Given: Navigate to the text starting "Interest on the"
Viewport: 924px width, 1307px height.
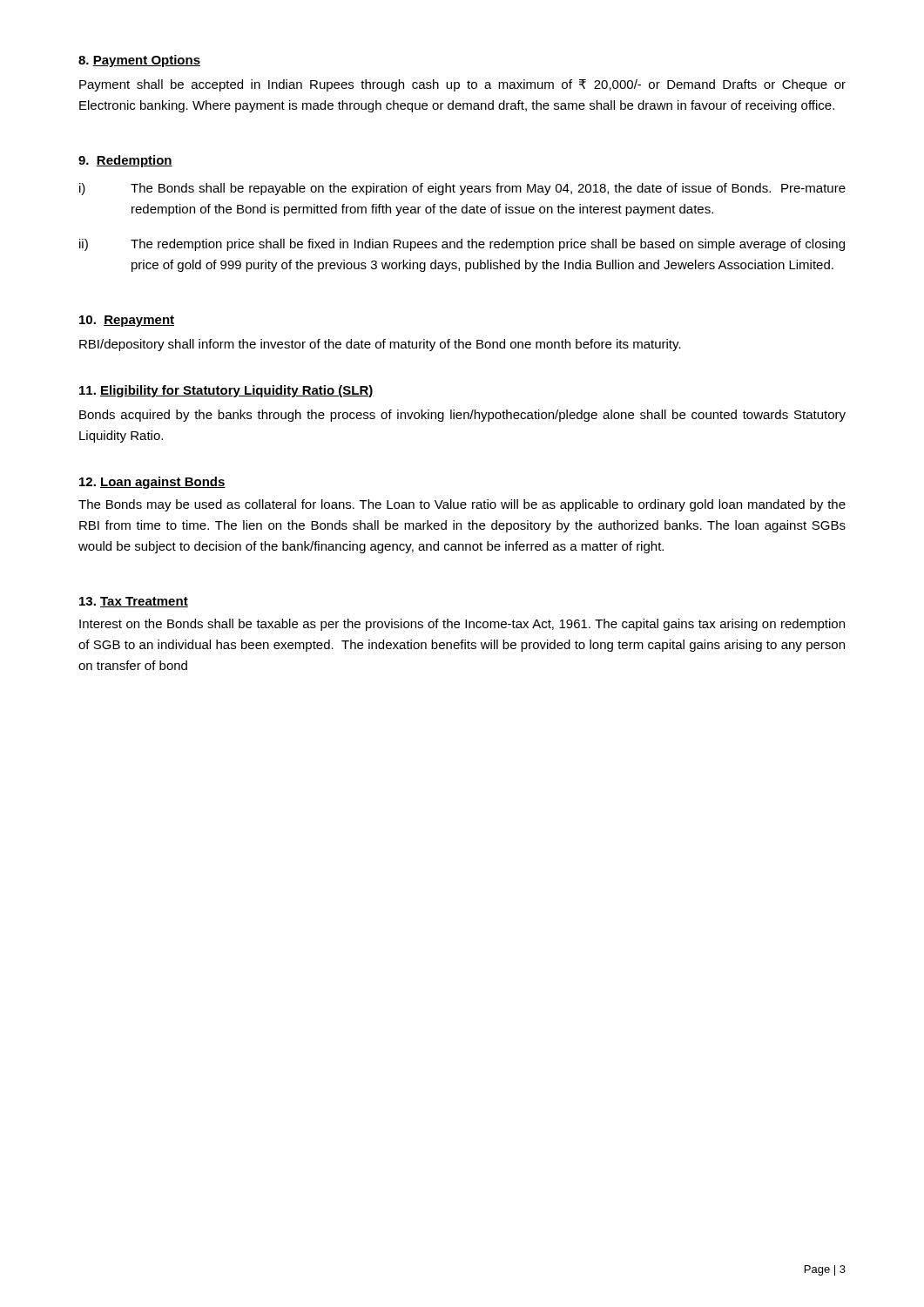Looking at the screenshot, I should coord(462,644).
